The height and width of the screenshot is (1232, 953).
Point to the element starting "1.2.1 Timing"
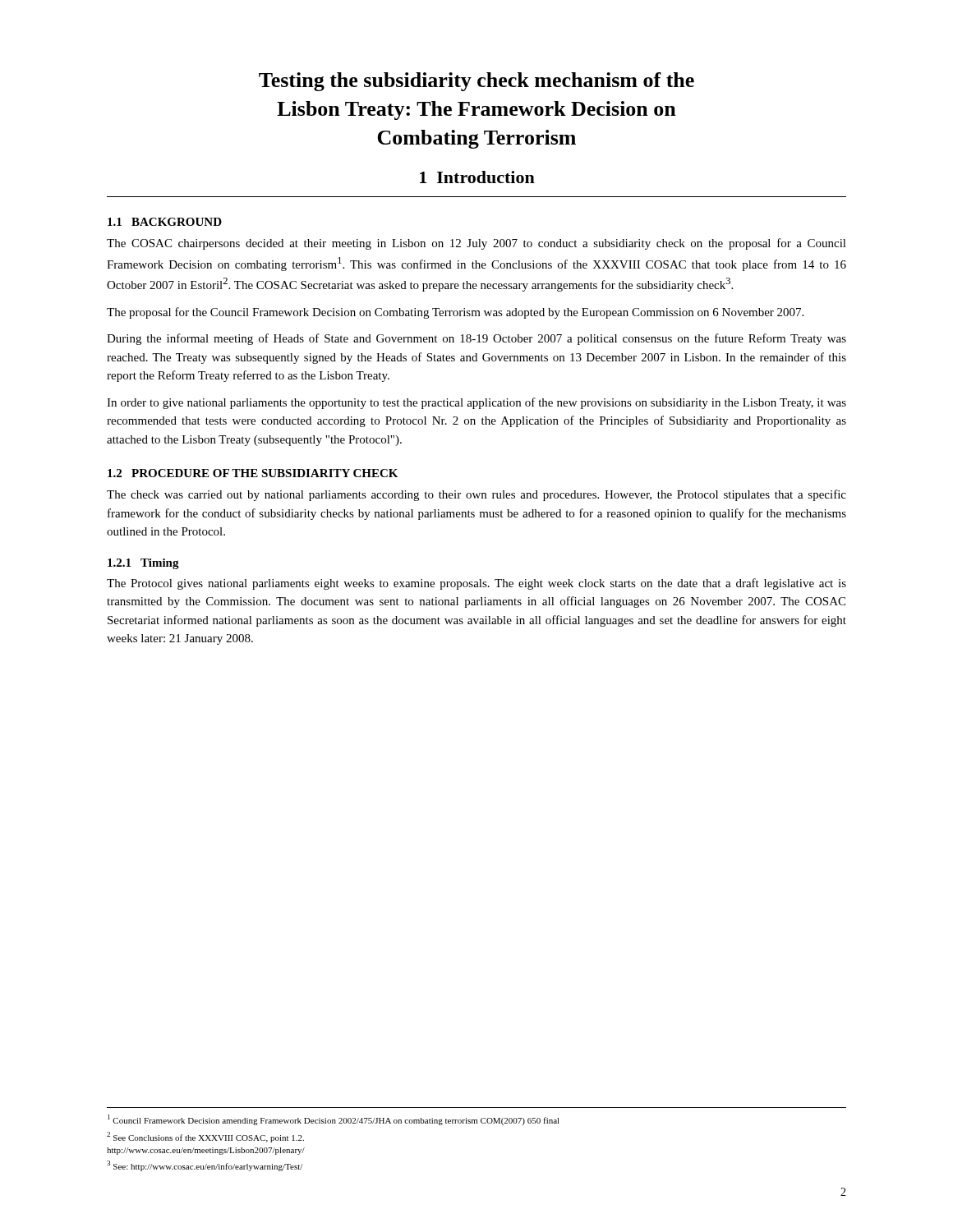pos(143,562)
